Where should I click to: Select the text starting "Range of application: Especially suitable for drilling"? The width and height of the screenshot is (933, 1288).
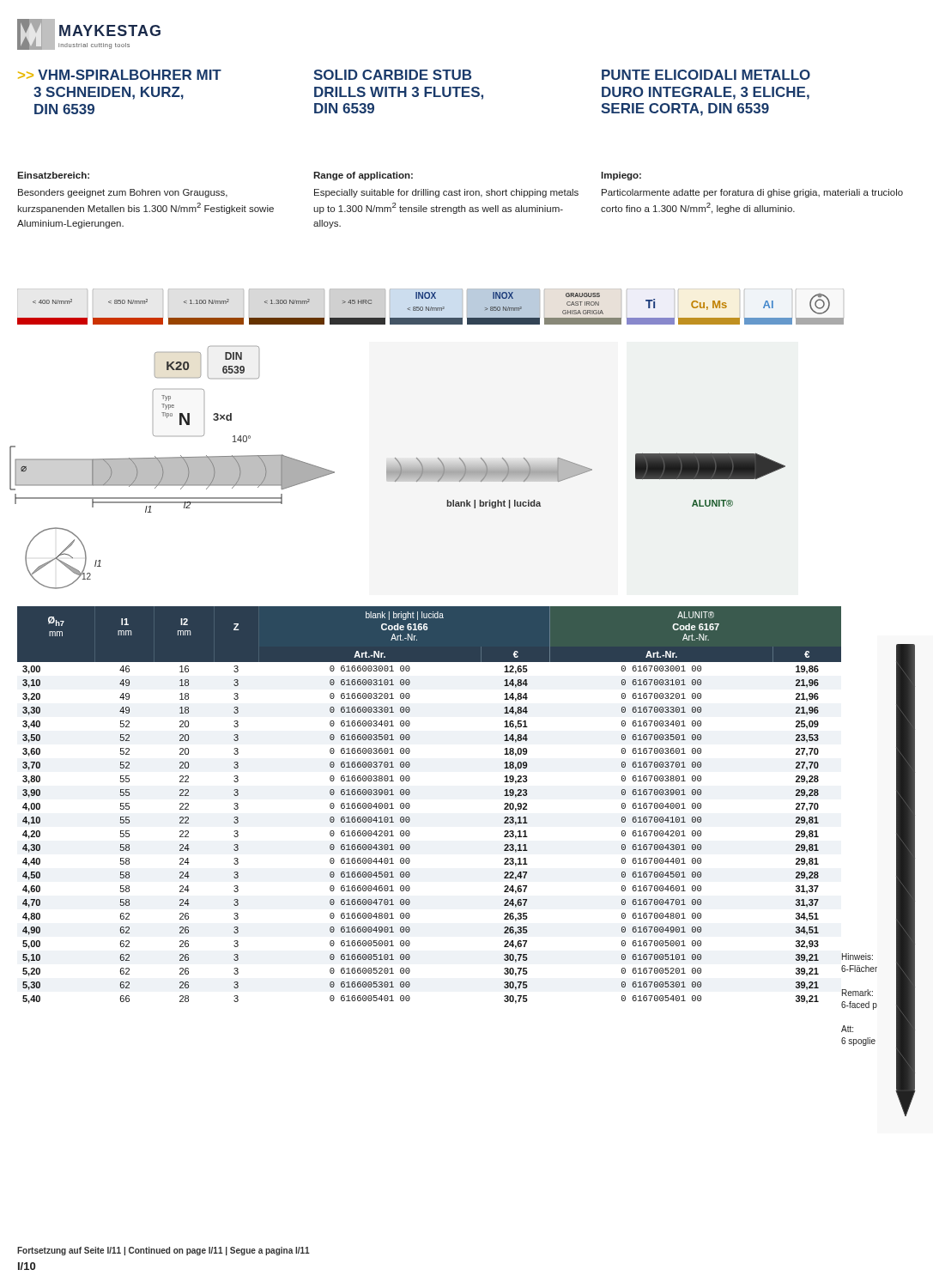click(x=448, y=198)
